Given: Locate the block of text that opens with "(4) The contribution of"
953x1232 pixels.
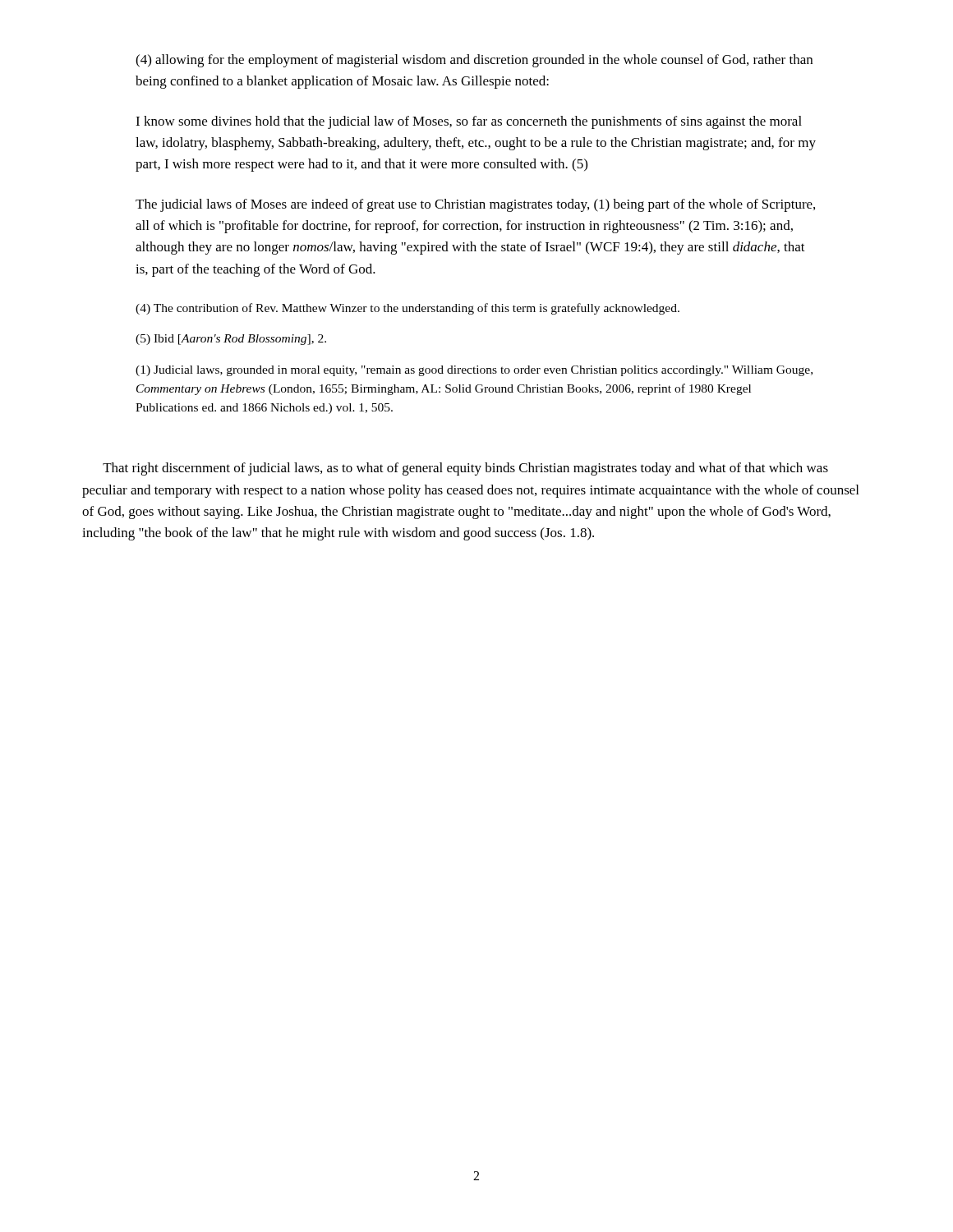Looking at the screenshot, I should pyautogui.click(x=408, y=308).
